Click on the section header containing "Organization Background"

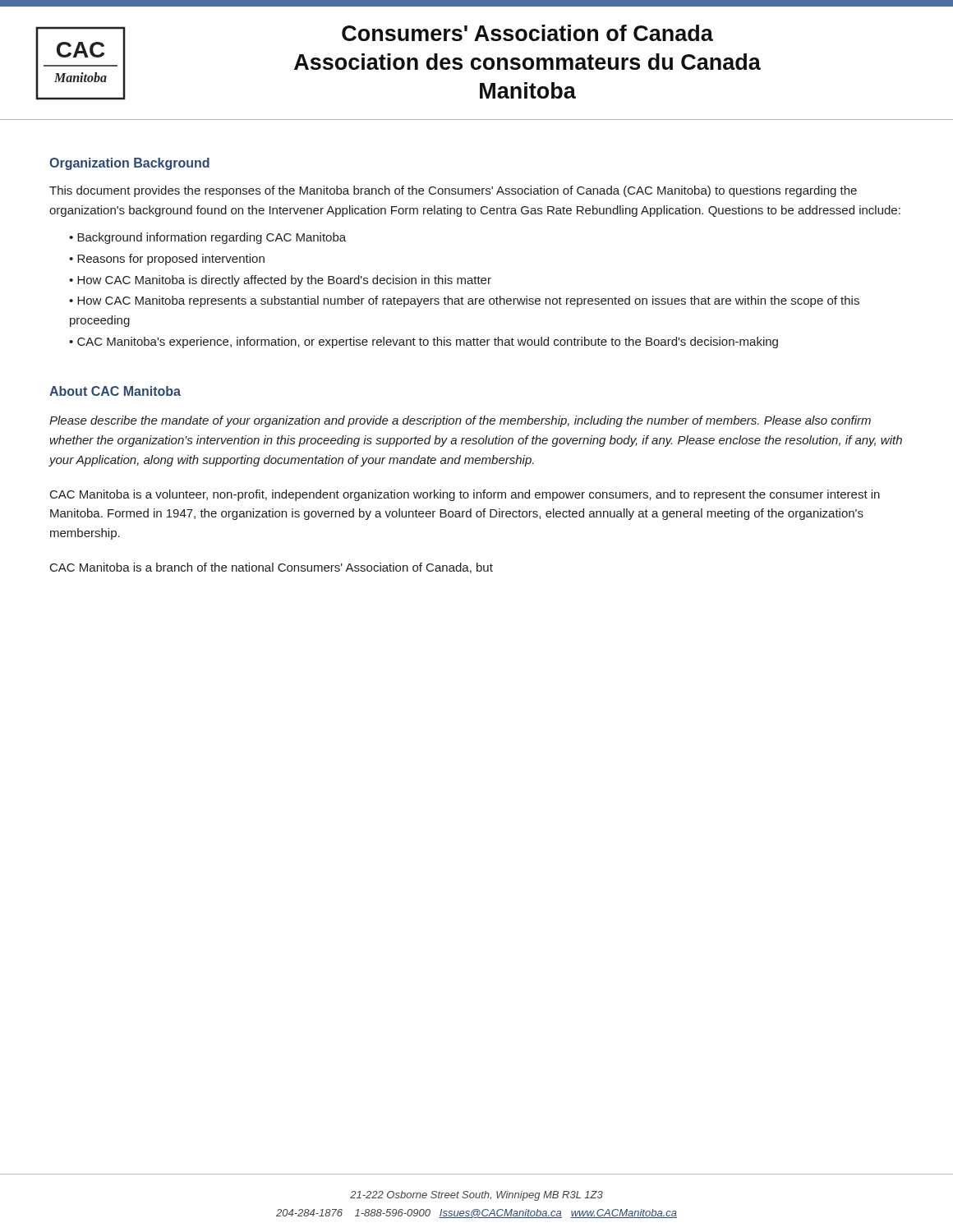click(x=130, y=163)
